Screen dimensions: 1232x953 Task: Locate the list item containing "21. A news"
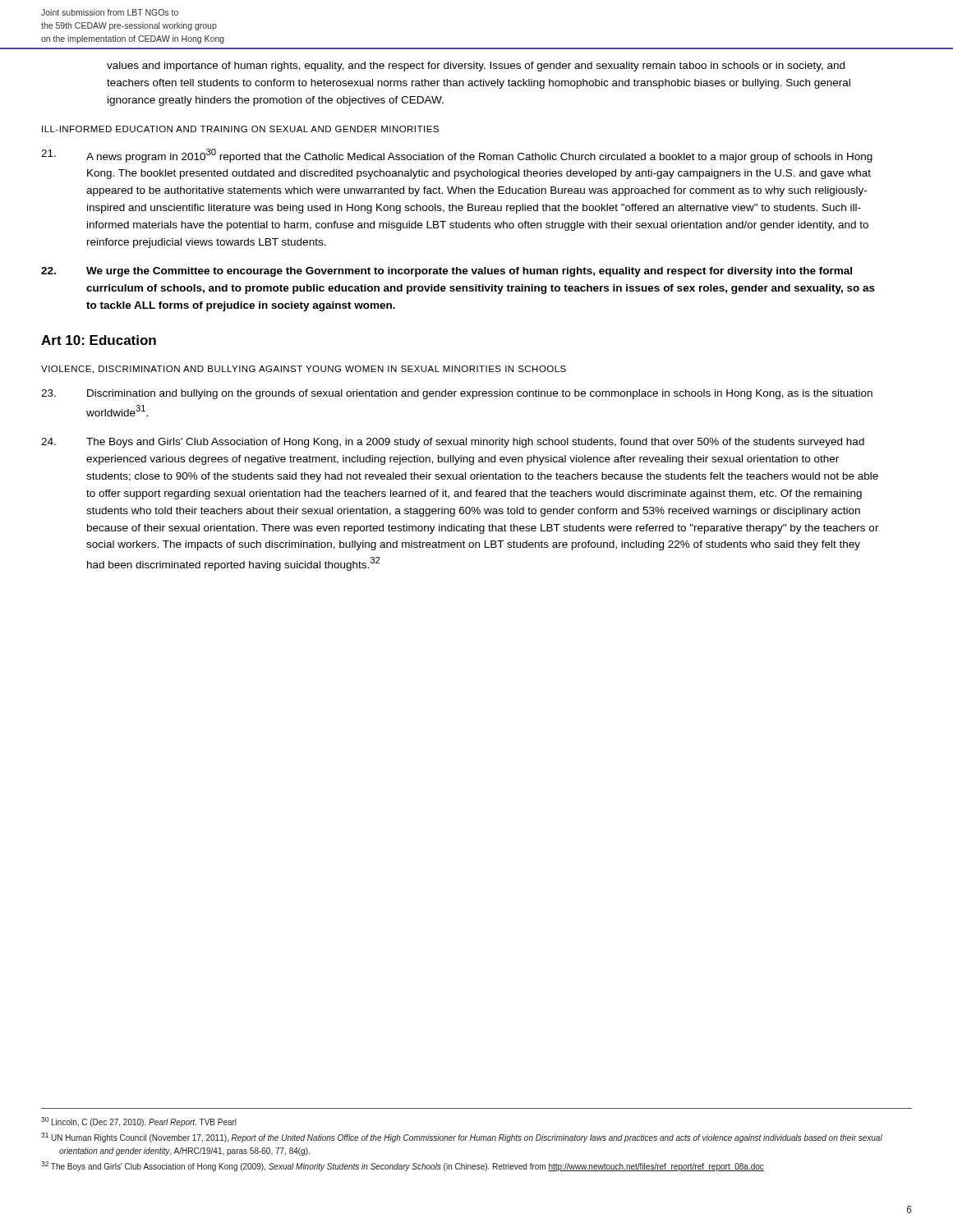coord(460,198)
